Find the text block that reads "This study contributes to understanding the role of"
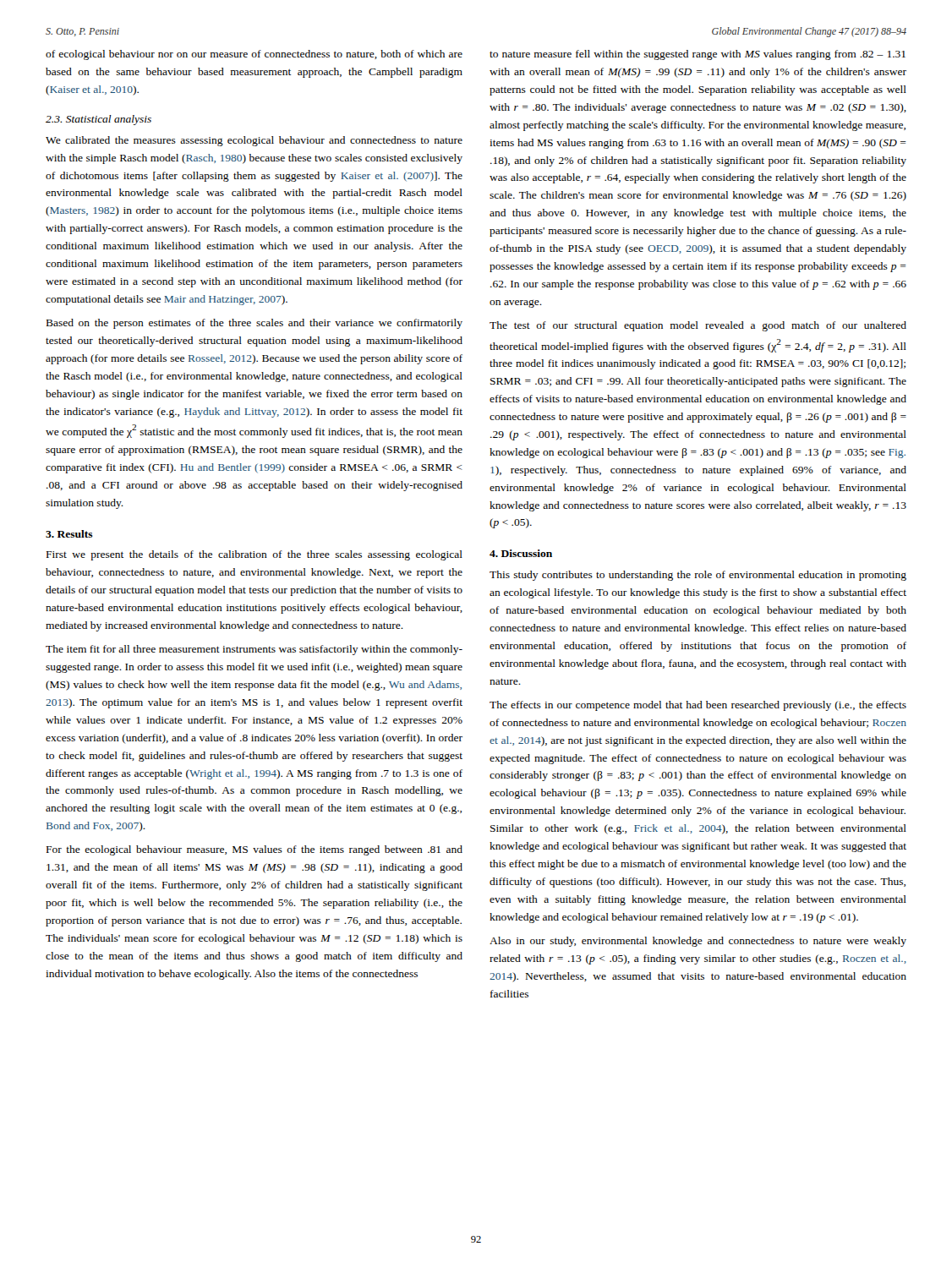This screenshot has height=1268, width=952. click(698, 785)
